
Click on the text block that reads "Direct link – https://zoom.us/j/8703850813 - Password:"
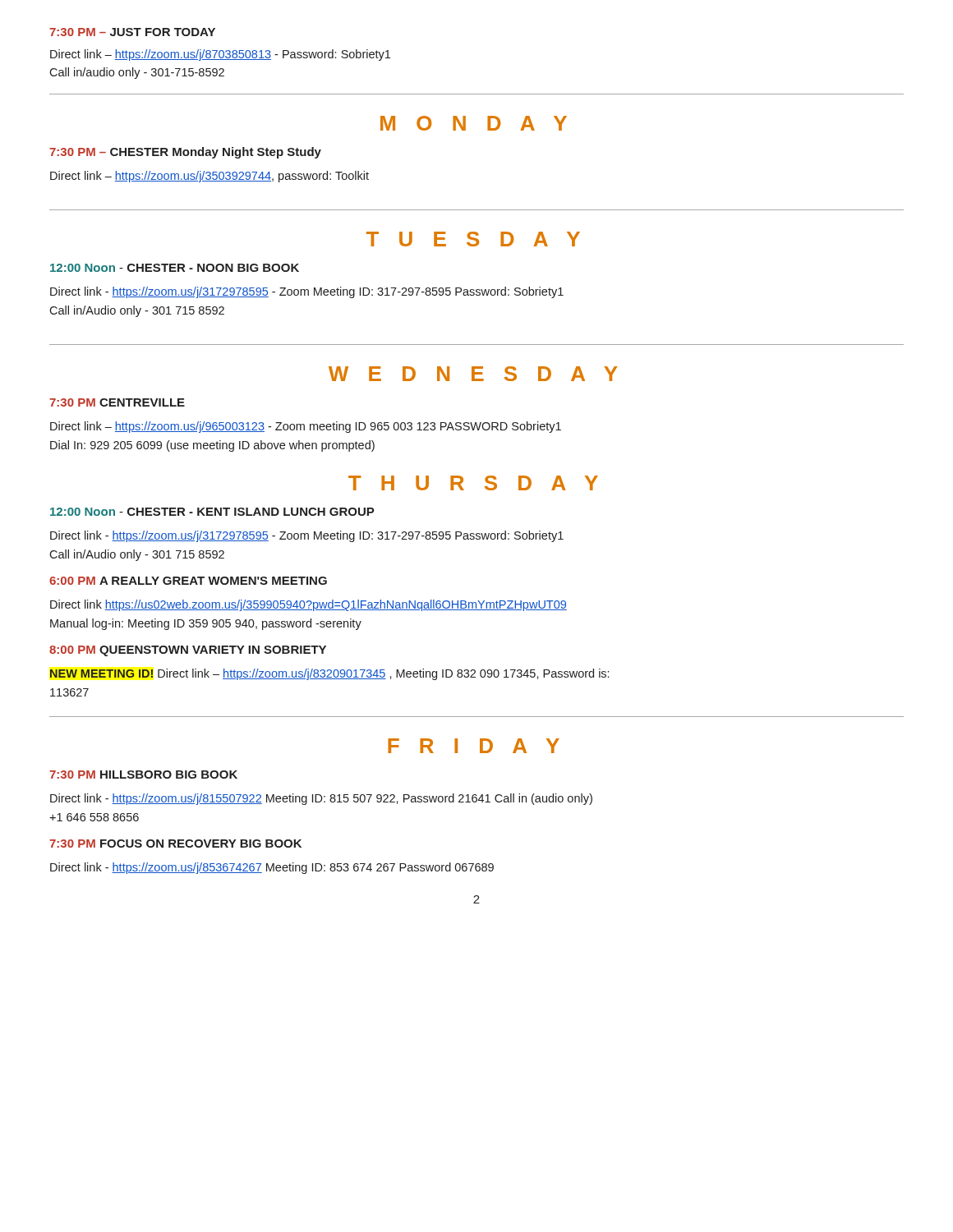pos(220,63)
